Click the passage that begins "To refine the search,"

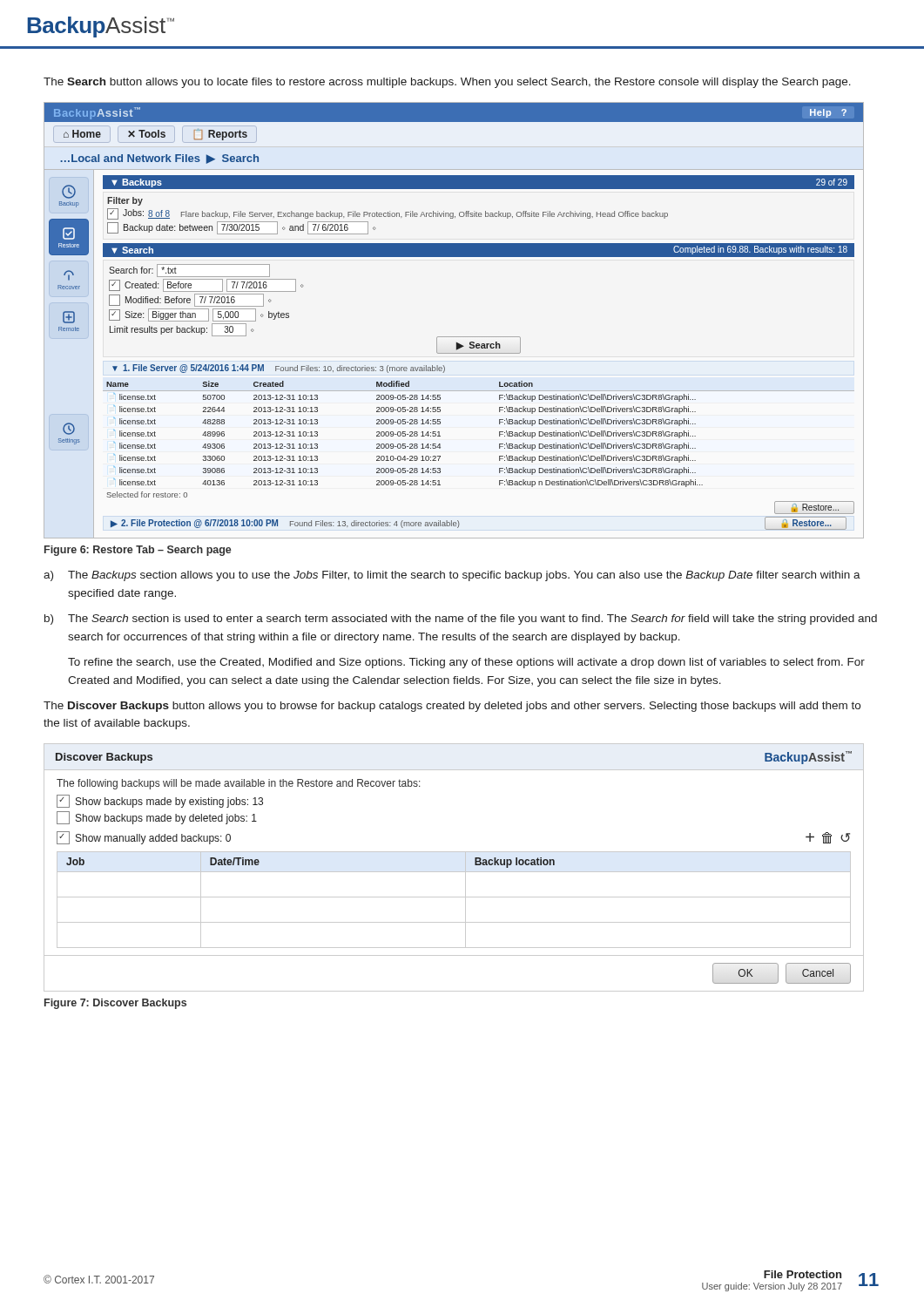click(466, 671)
